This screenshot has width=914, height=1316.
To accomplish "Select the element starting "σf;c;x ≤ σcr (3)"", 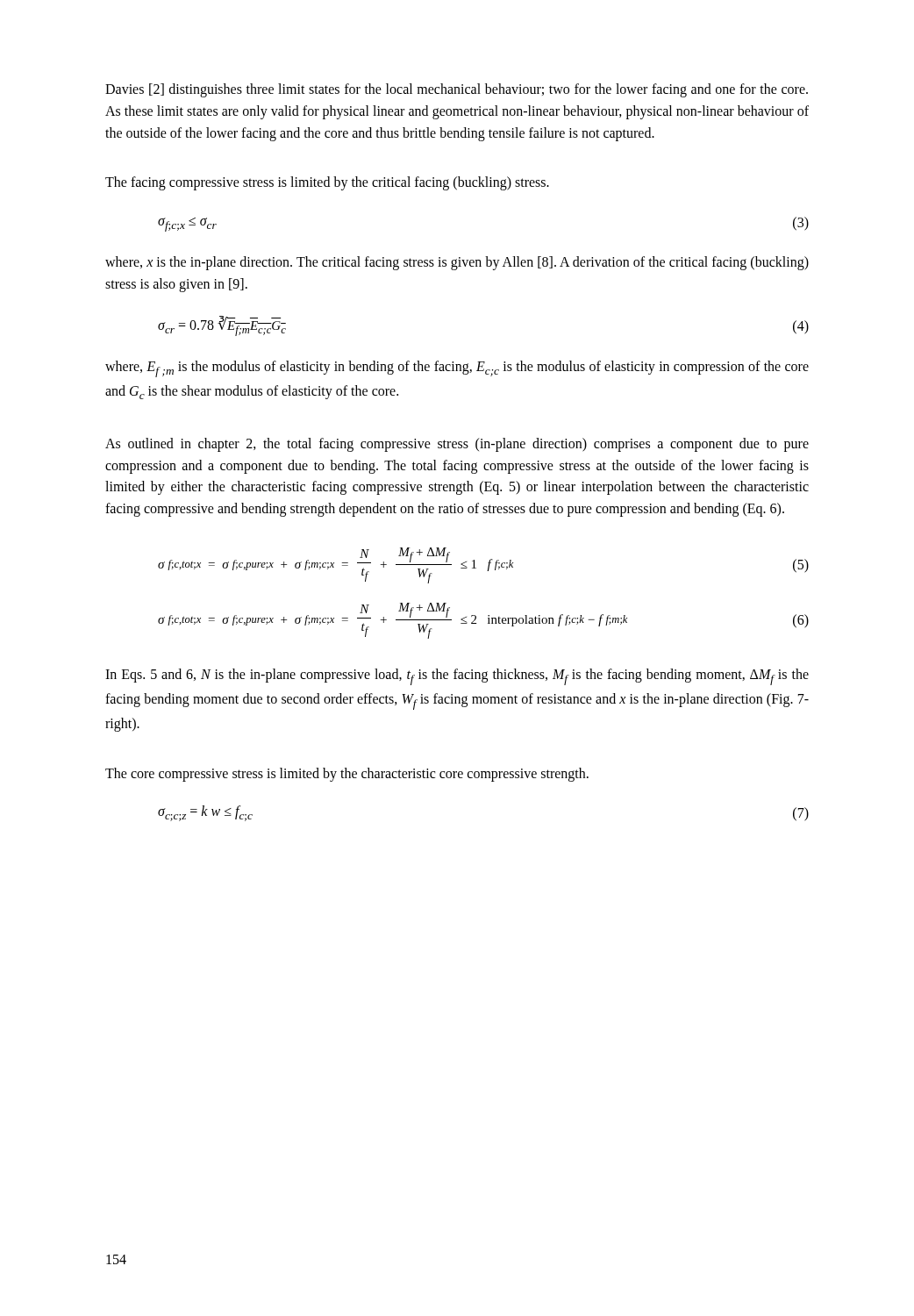I will tap(192, 225).
